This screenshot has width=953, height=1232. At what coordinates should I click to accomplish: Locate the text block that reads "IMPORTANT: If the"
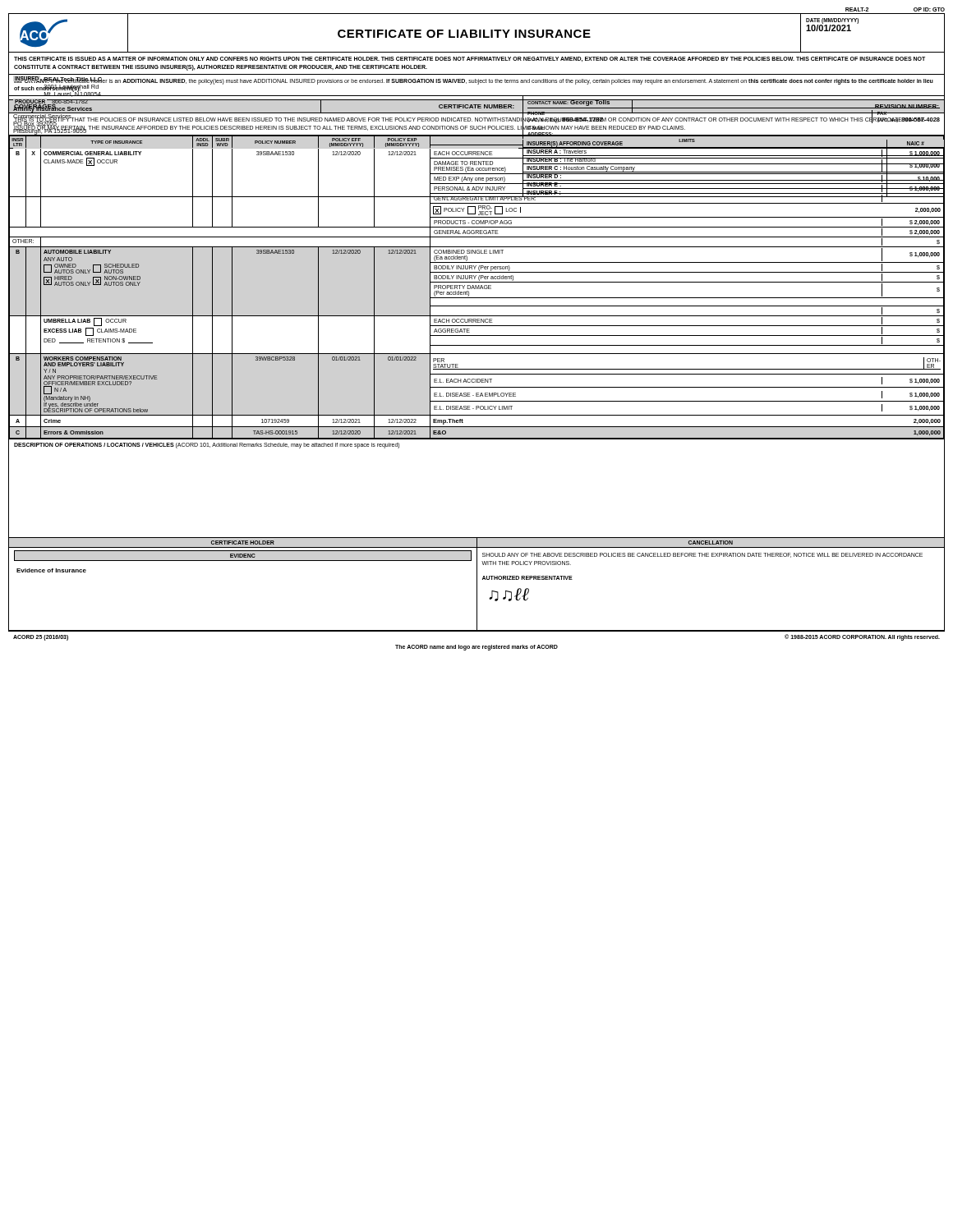click(x=474, y=85)
